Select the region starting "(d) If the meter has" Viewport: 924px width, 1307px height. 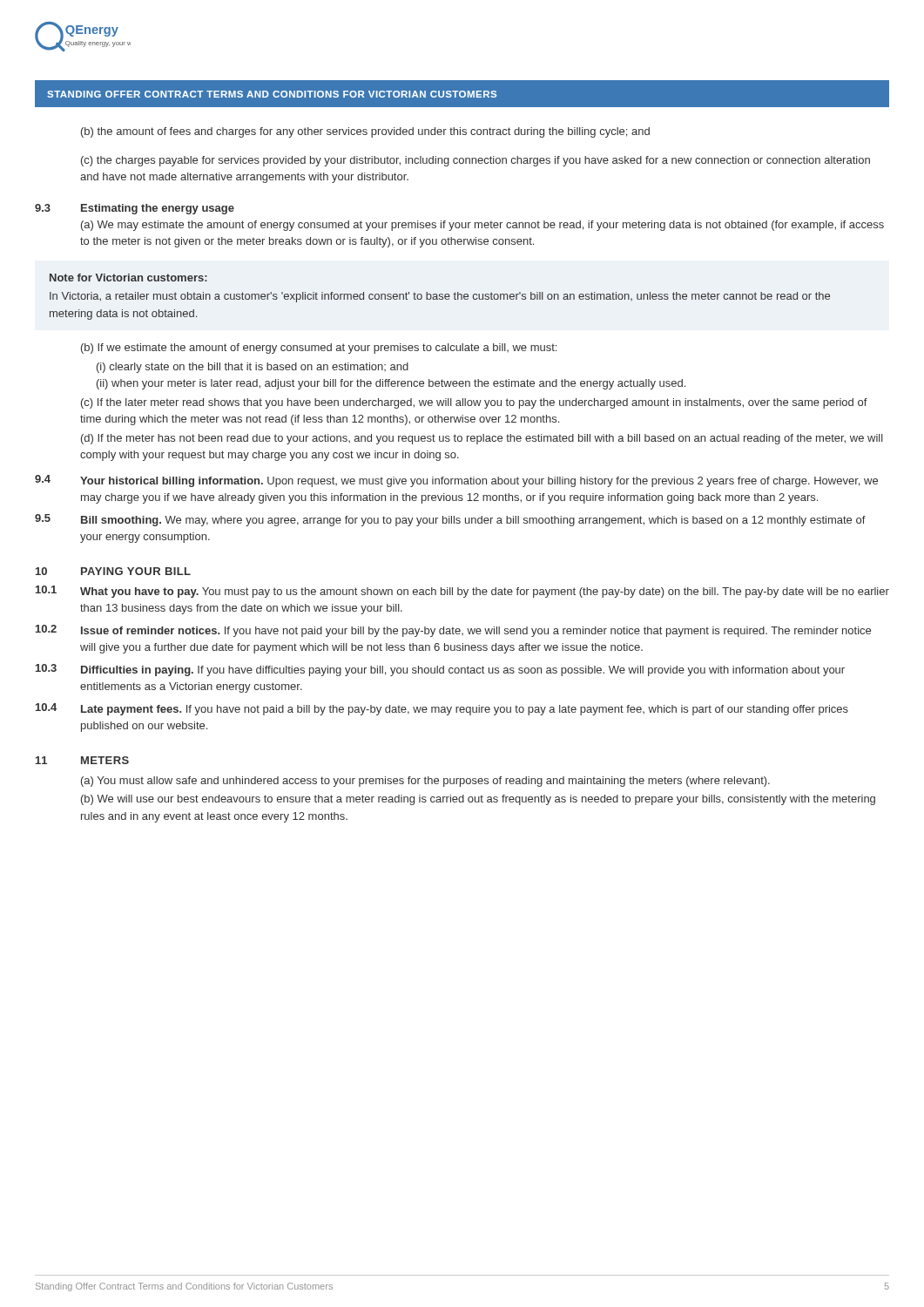pyautogui.click(x=482, y=446)
